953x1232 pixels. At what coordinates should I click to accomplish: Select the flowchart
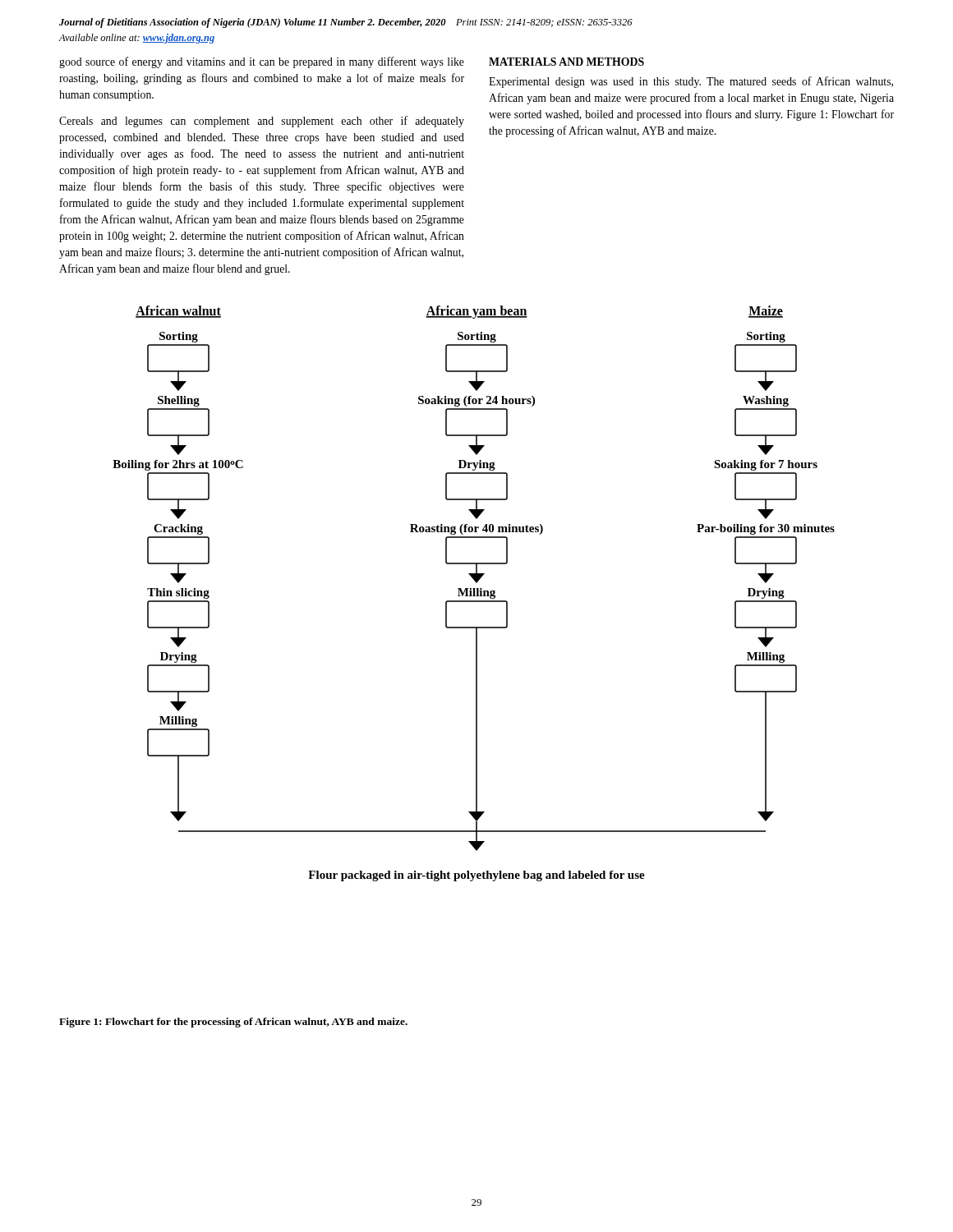click(476, 649)
